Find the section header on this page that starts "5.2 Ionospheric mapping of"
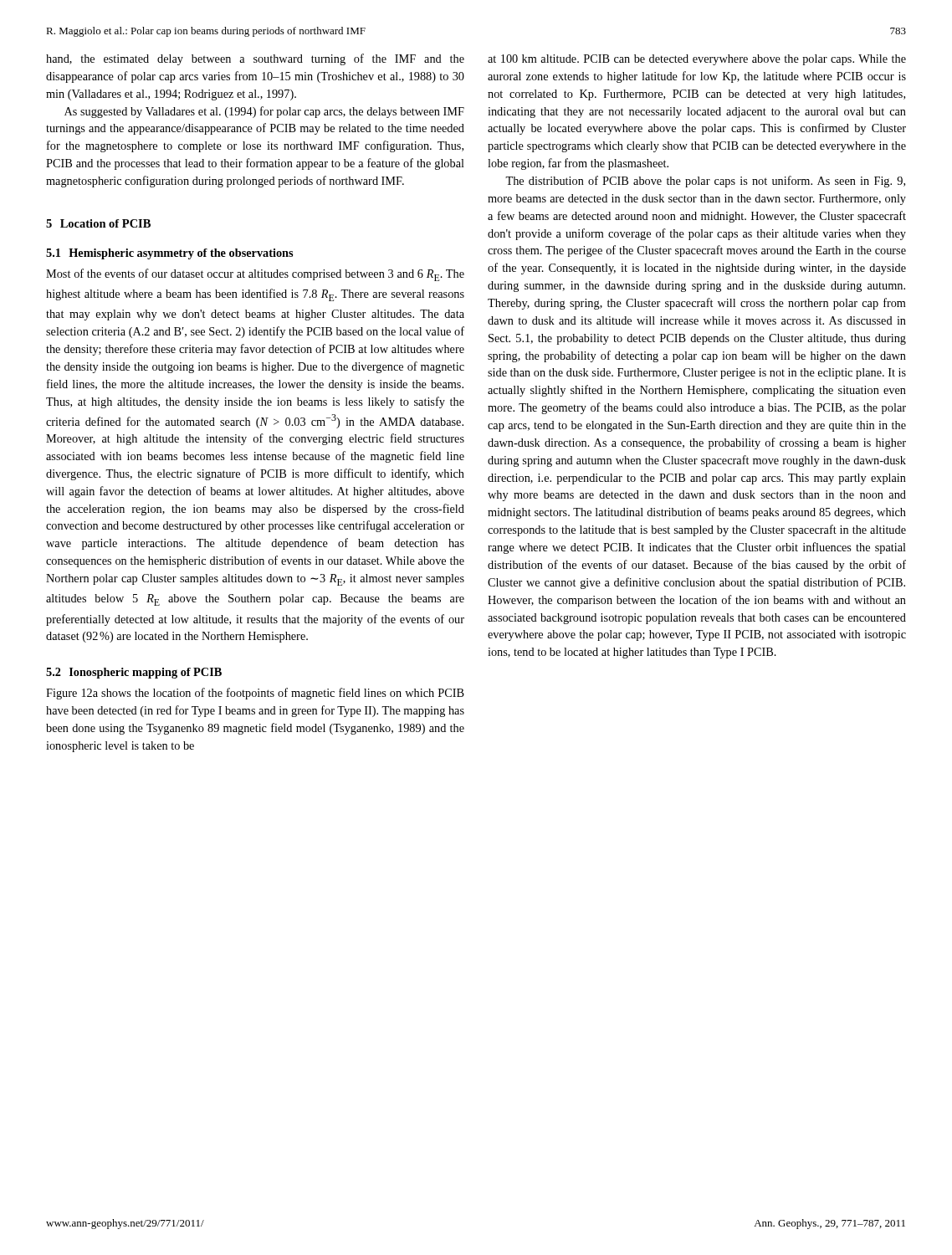 coord(134,672)
